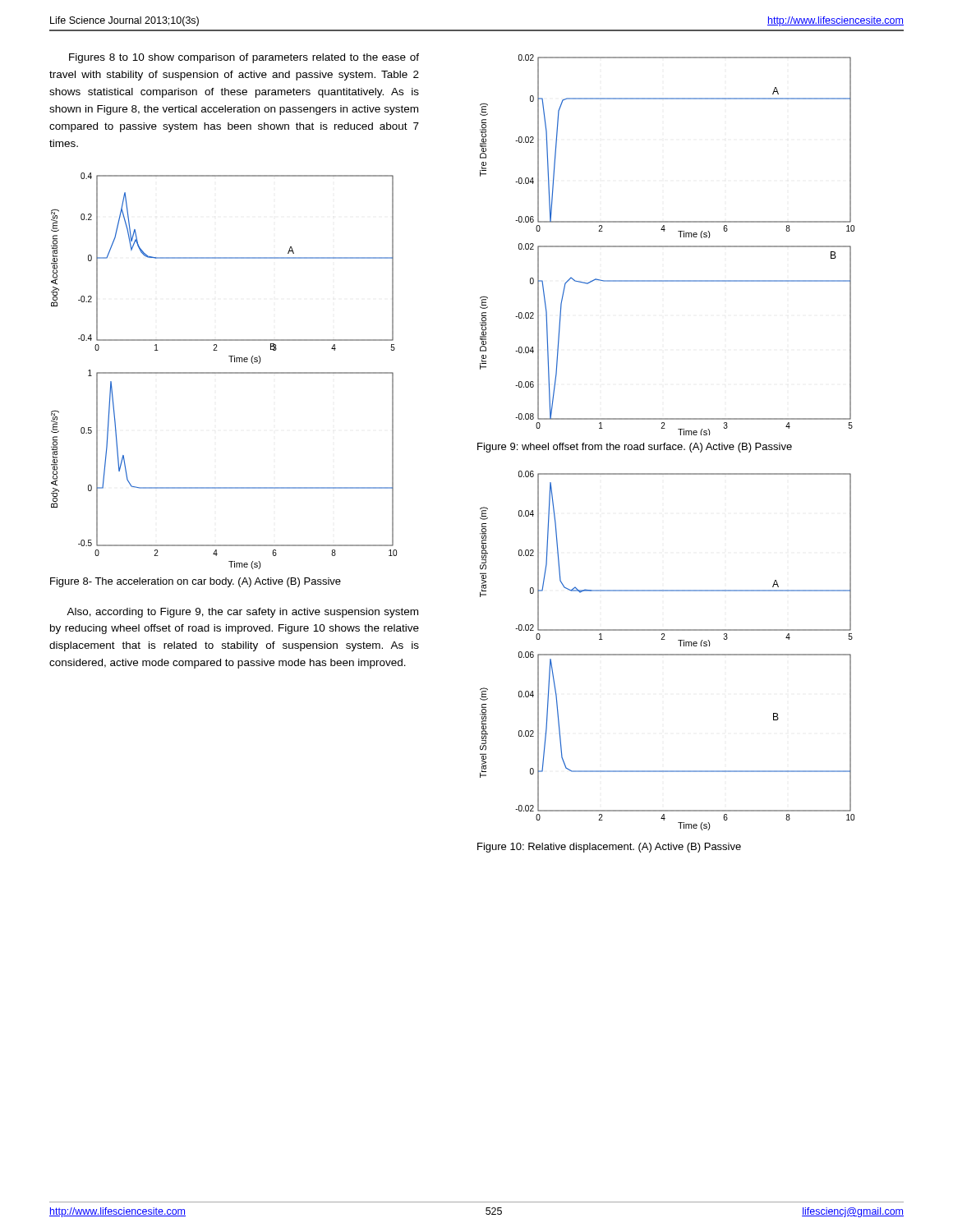953x1232 pixels.
Task: Click on the text block with the text "Figures 8 to 10 show comparison of"
Action: [234, 100]
